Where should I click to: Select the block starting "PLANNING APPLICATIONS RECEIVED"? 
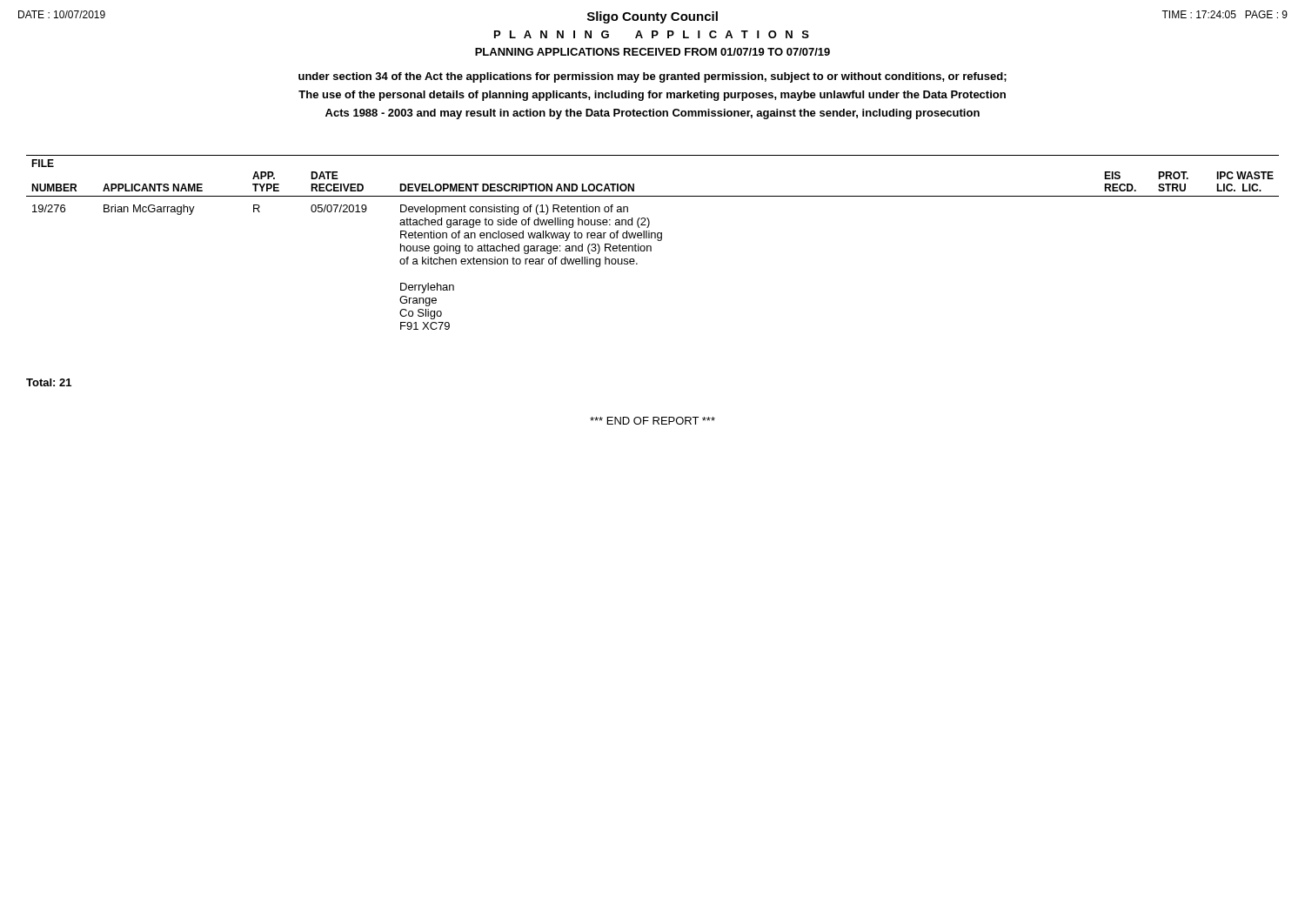(x=652, y=52)
